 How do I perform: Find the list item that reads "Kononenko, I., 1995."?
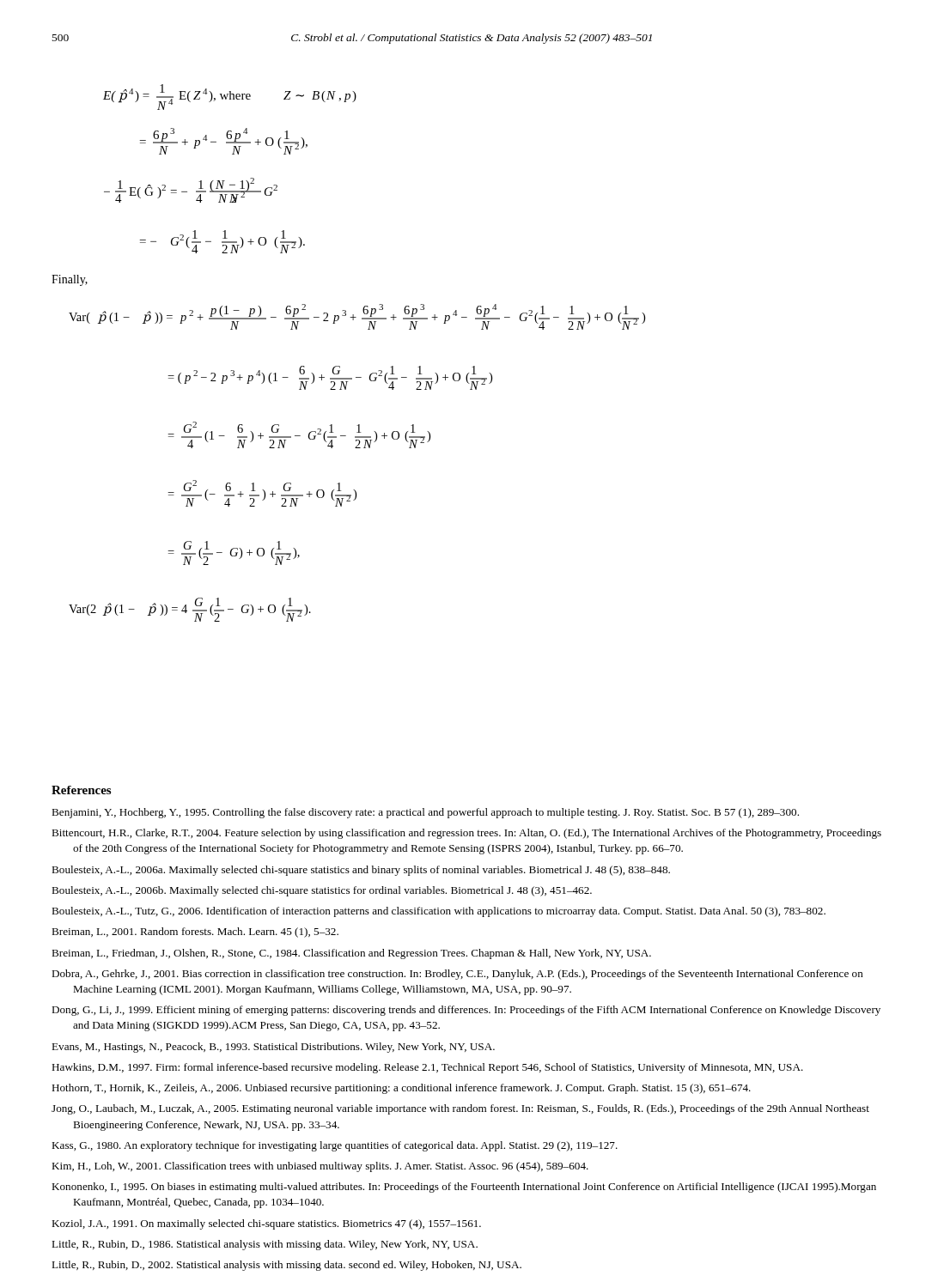pos(464,1194)
